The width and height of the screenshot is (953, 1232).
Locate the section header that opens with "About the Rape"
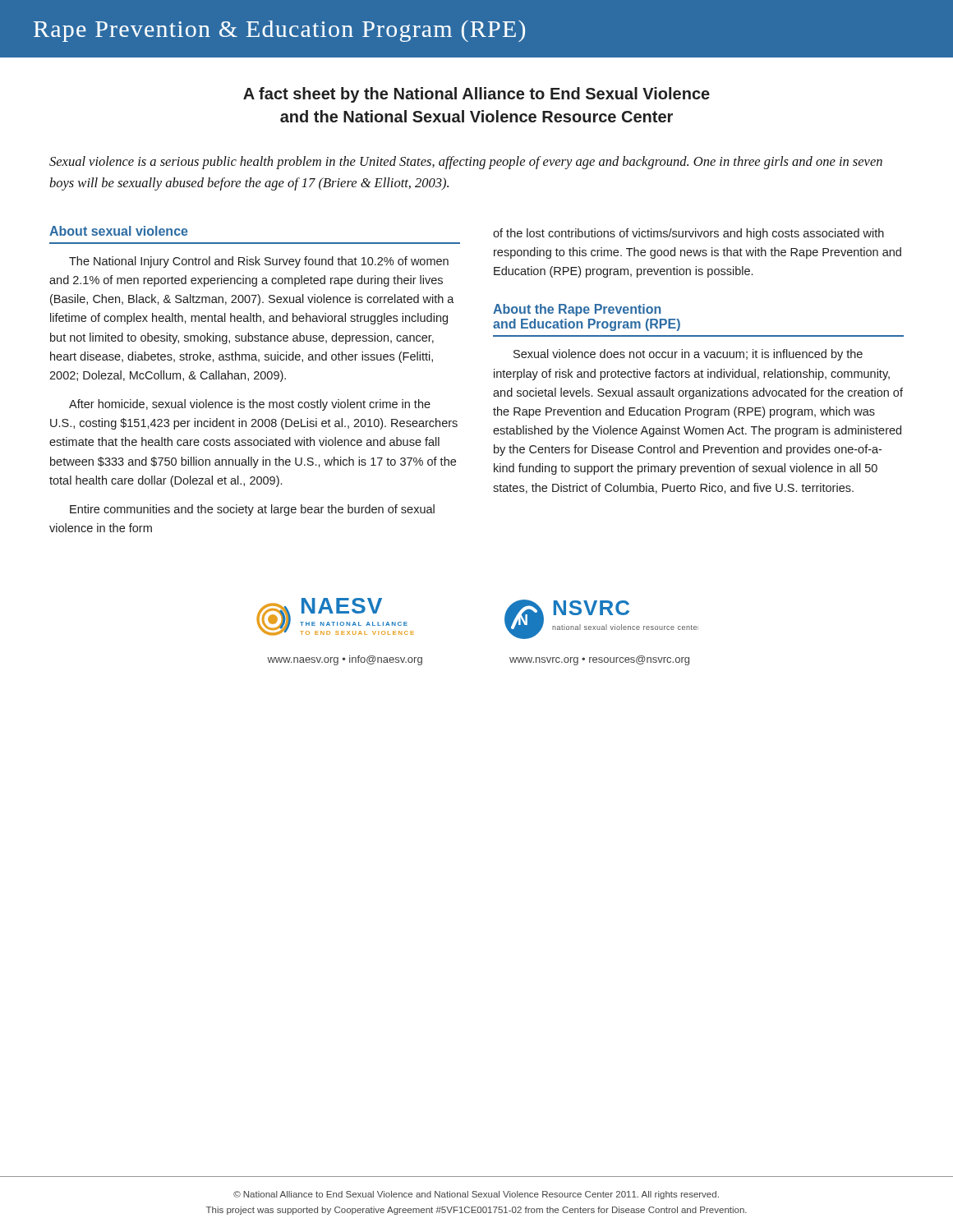tap(587, 317)
